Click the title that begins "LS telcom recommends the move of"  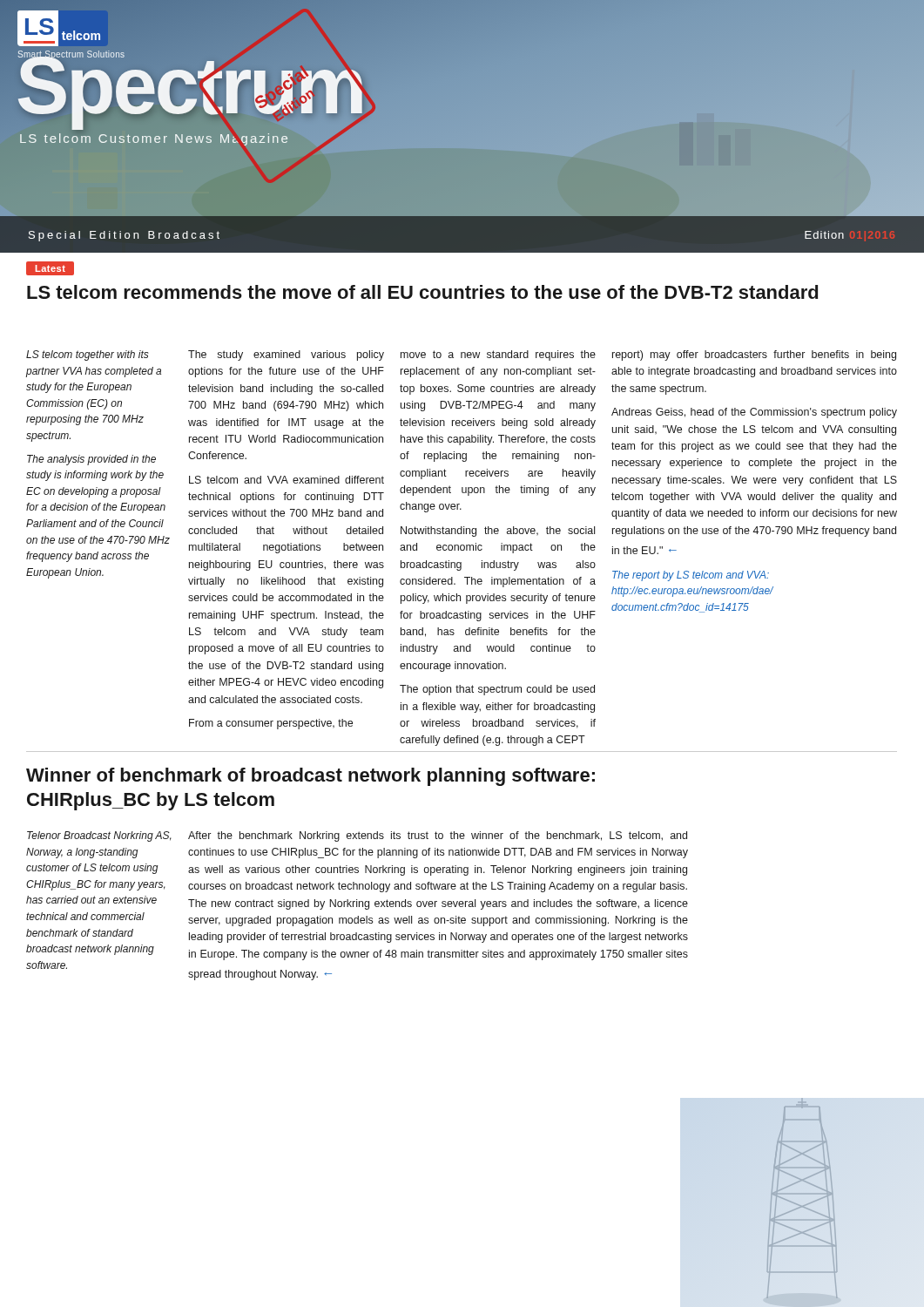pos(423,292)
